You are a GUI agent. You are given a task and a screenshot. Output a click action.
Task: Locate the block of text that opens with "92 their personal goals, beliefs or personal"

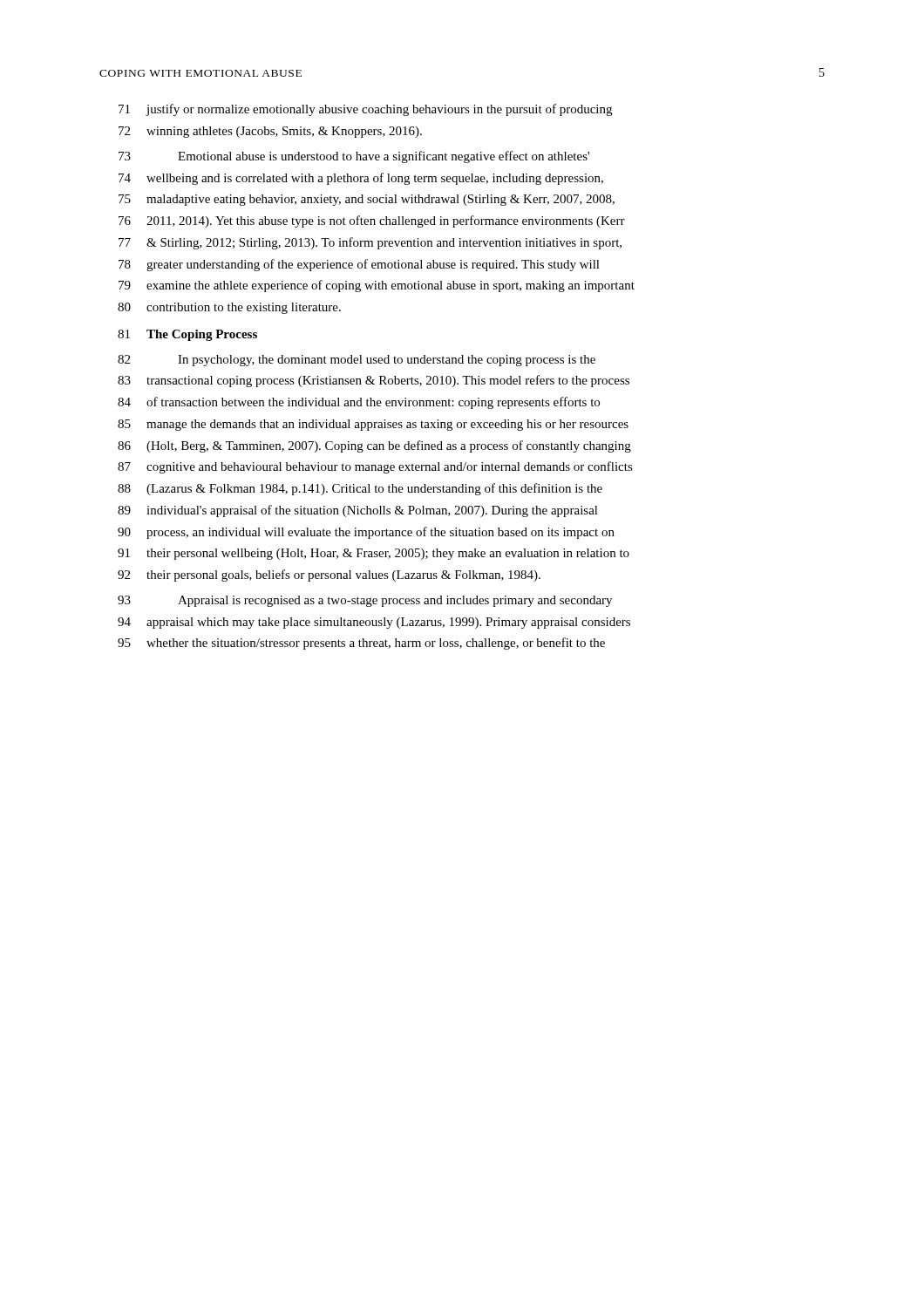click(x=462, y=575)
